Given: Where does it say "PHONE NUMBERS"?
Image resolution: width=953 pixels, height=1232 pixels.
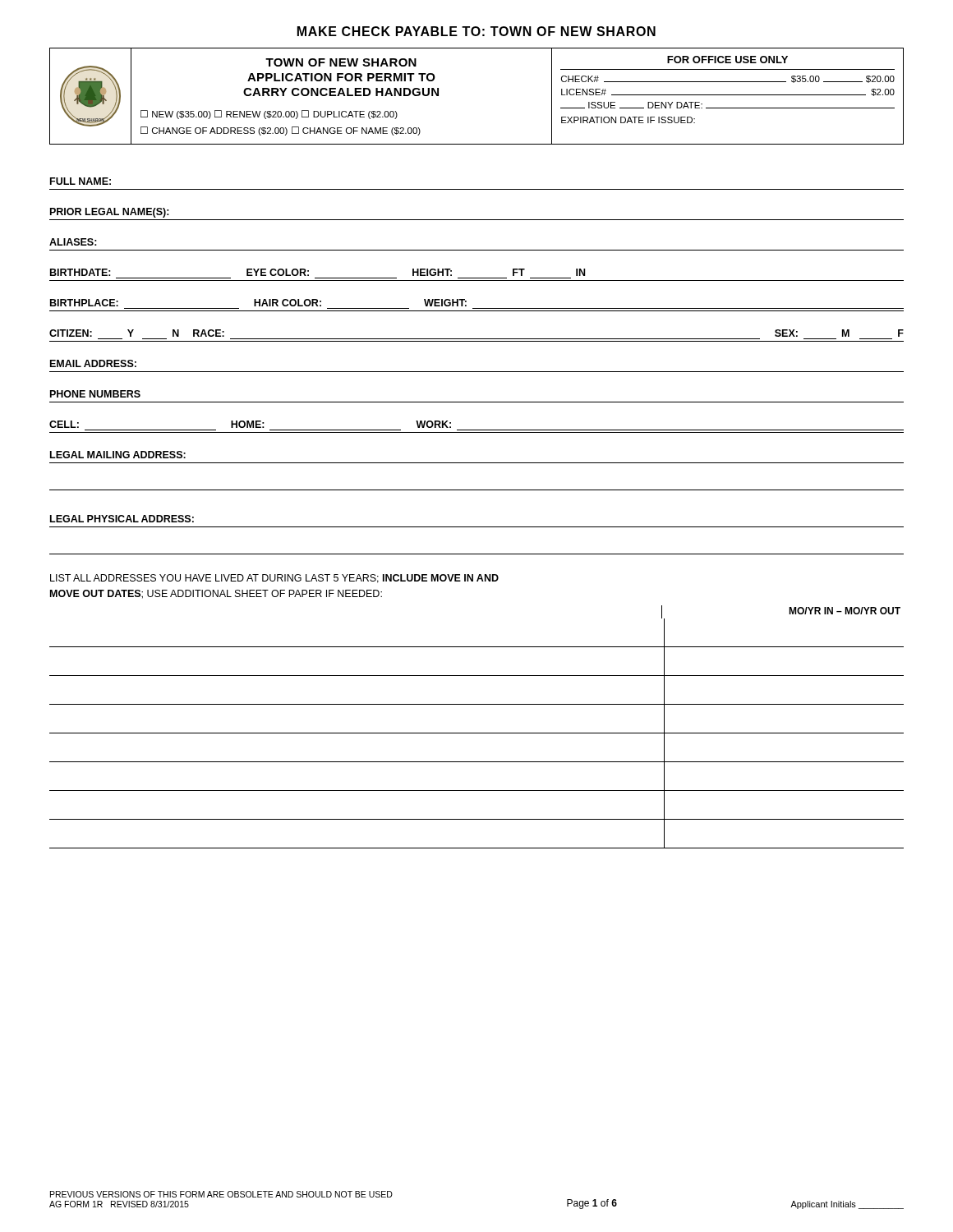Looking at the screenshot, I should tap(95, 394).
